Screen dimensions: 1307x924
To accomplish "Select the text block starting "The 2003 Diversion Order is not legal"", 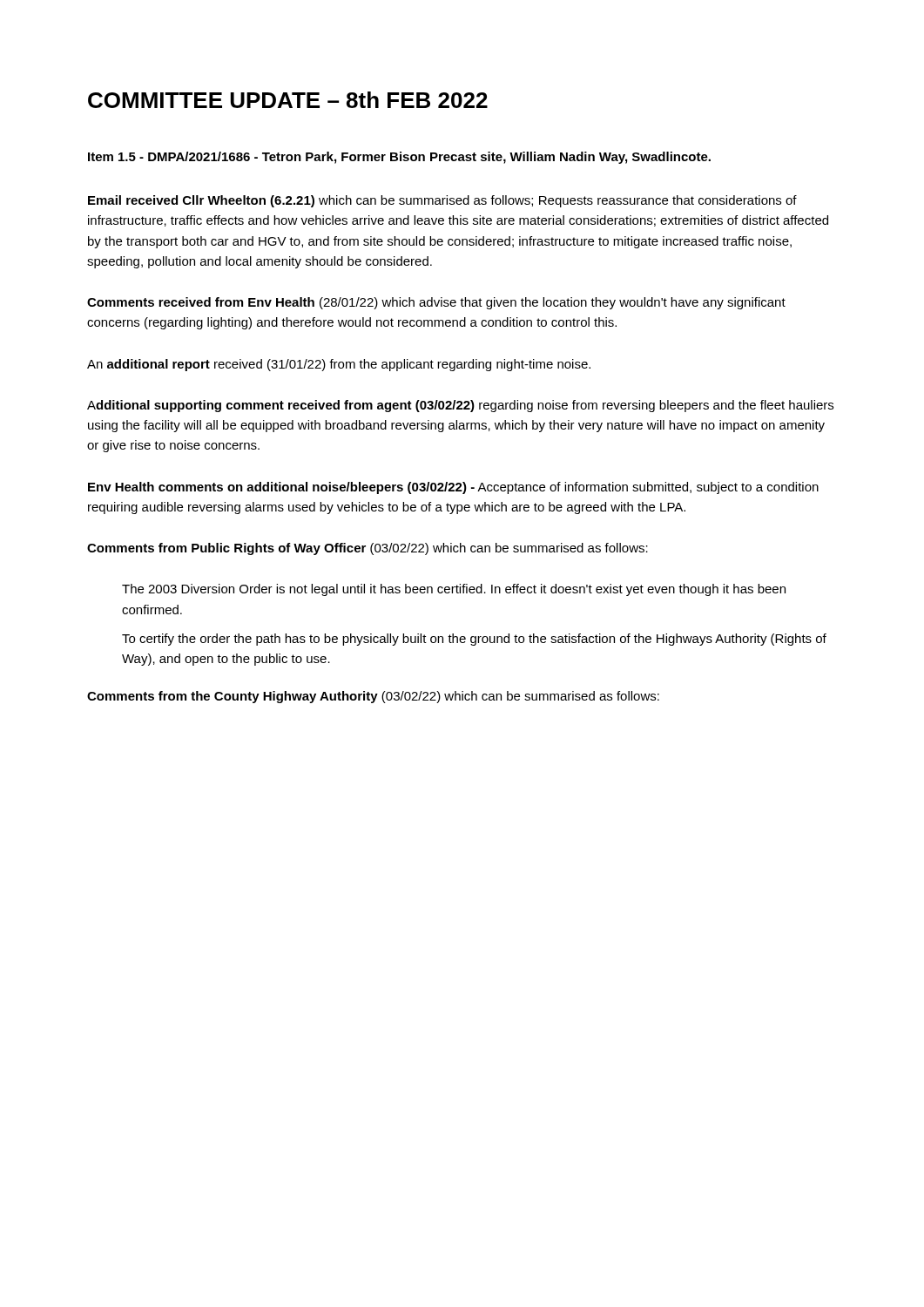I will (x=454, y=599).
